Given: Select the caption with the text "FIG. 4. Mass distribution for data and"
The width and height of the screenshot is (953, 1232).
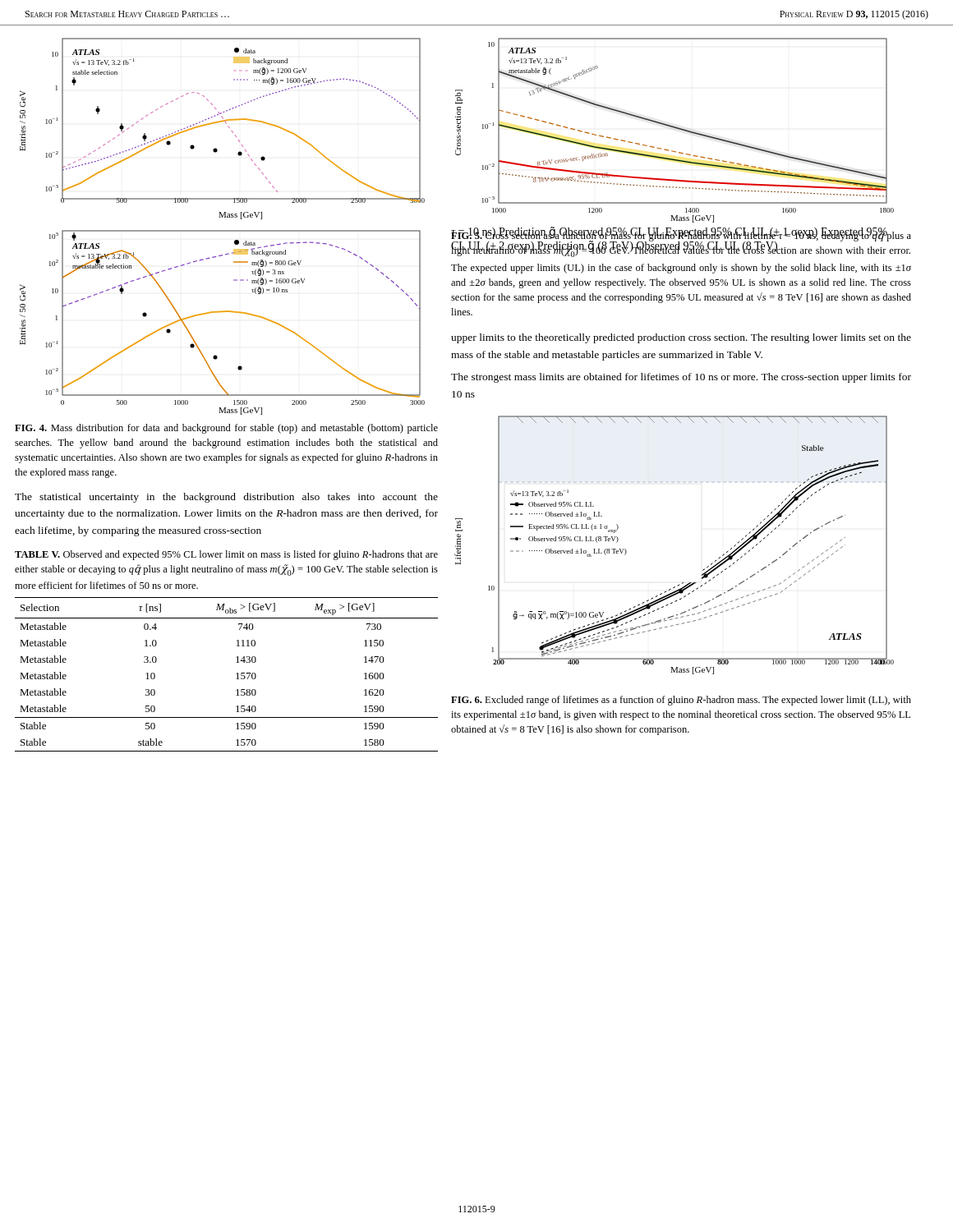Looking at the screenshot, I should (x=226, y=450).
